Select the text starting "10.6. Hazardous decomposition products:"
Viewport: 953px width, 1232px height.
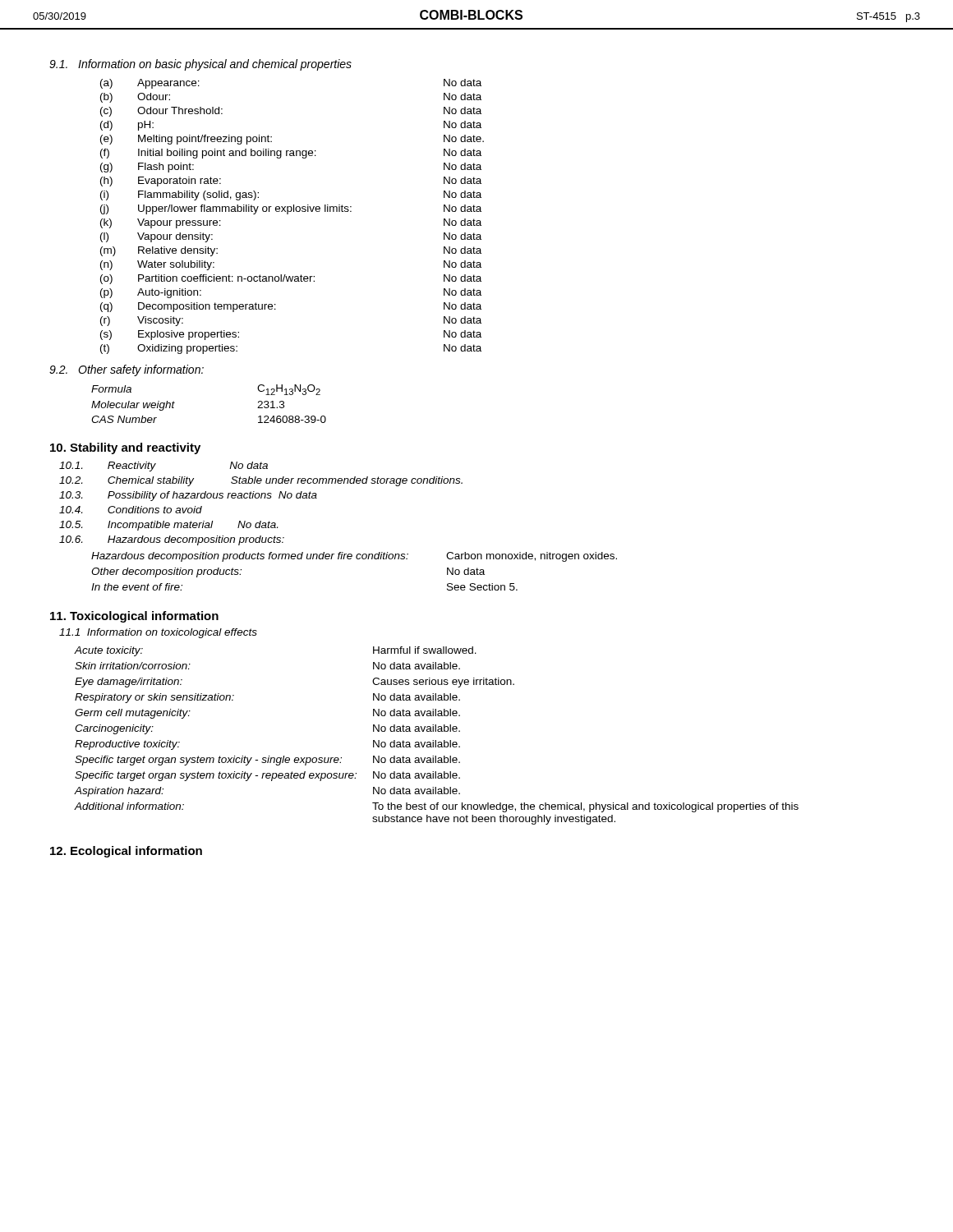click(172, 539)
